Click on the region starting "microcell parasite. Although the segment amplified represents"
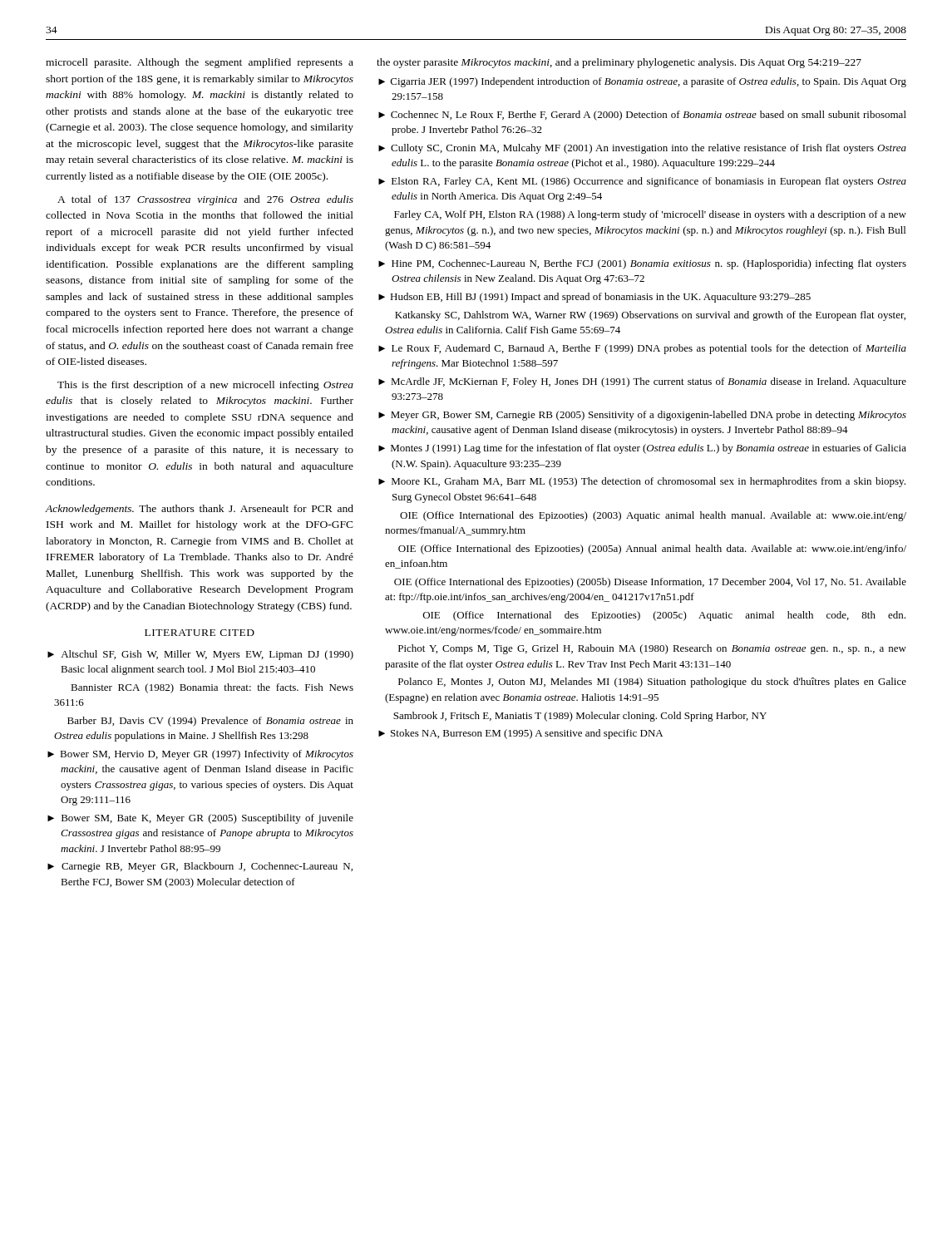Viewport: 952px width, 1247px height. [200, 119]
